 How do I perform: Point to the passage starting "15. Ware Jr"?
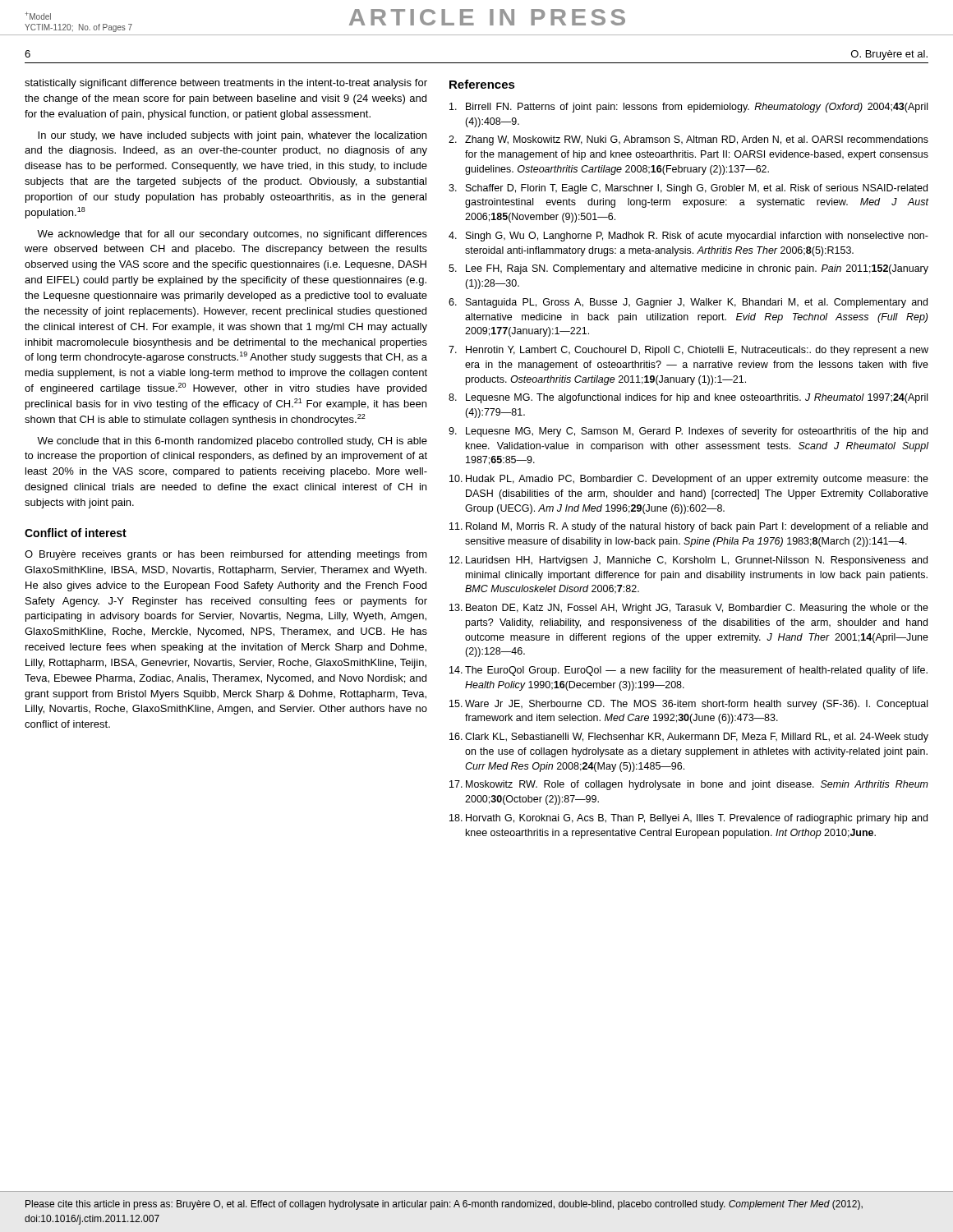pyautogui.click(x=688, y=711)
